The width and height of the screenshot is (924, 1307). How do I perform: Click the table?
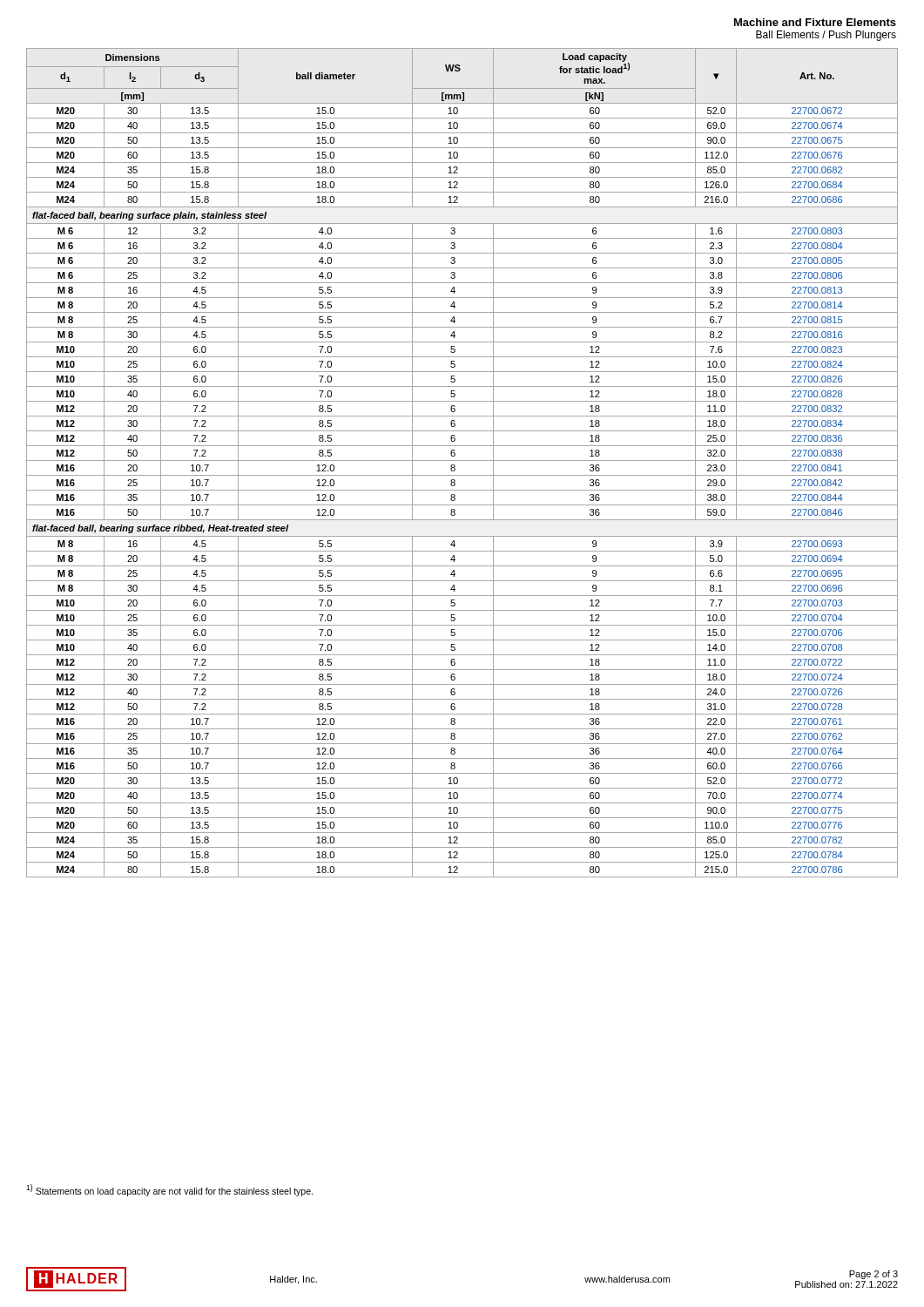462,463
